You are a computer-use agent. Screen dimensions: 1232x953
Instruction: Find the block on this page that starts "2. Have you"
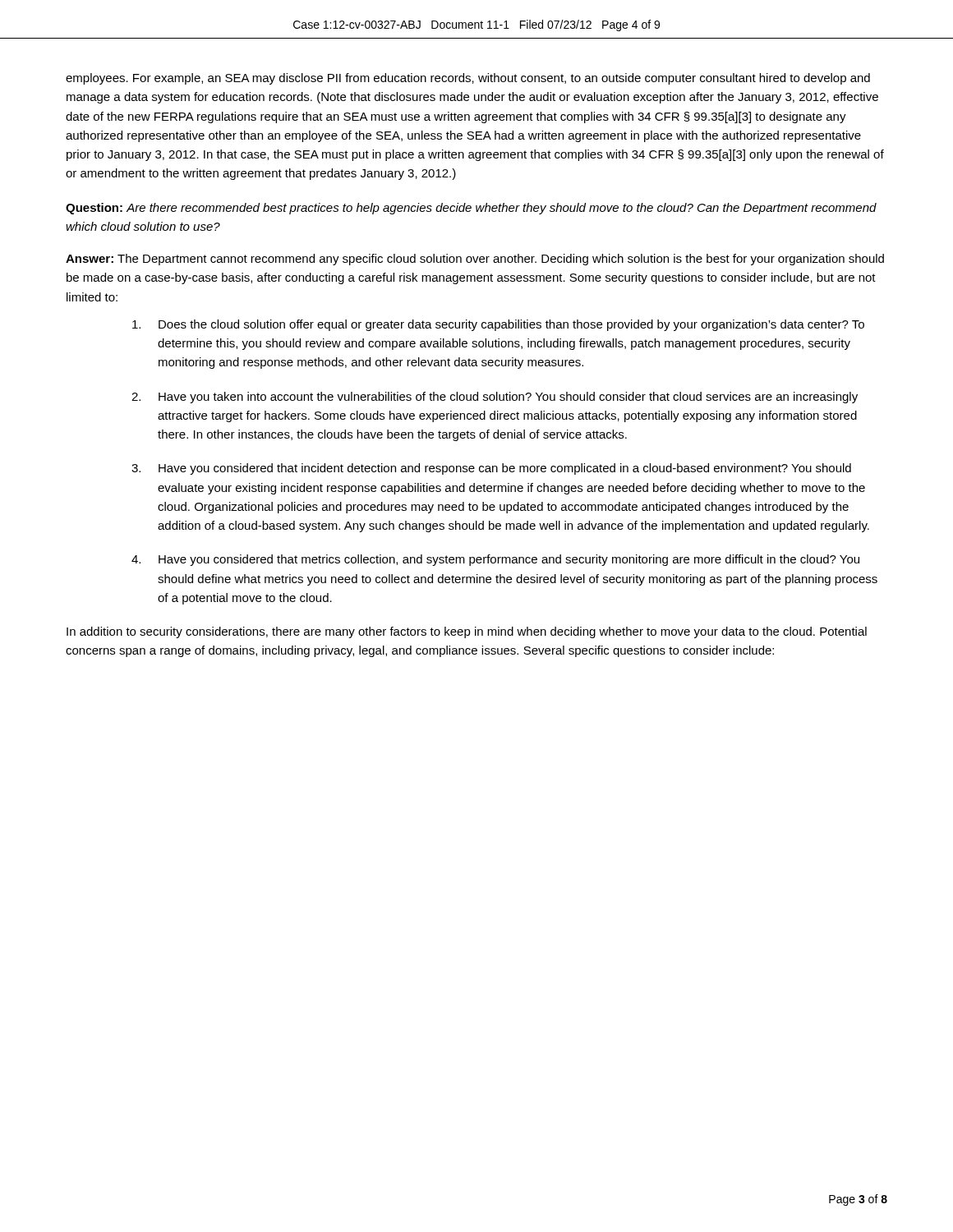pos(509,415)
